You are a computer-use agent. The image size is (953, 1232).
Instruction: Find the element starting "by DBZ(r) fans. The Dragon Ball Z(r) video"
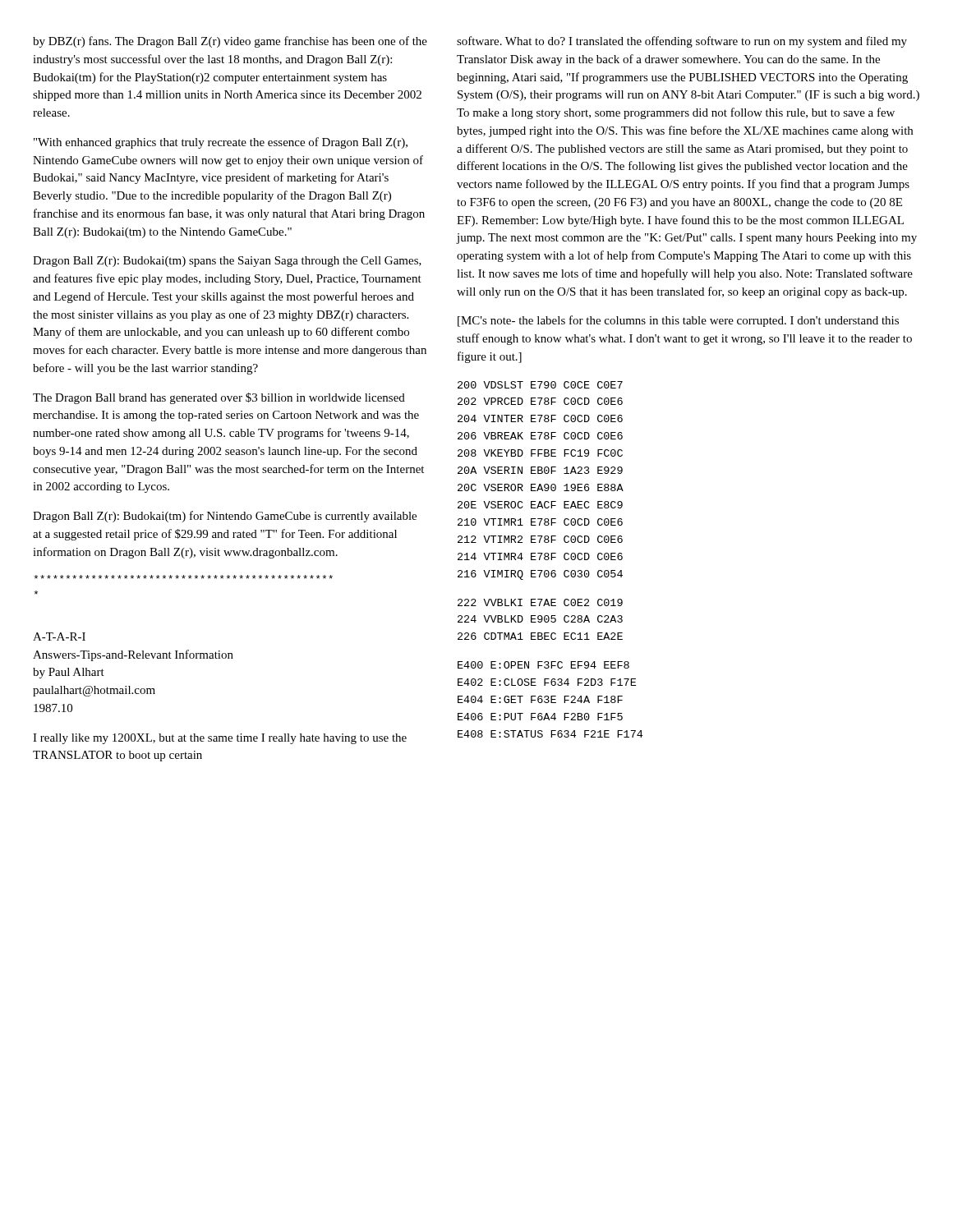[x=230, y=77]
